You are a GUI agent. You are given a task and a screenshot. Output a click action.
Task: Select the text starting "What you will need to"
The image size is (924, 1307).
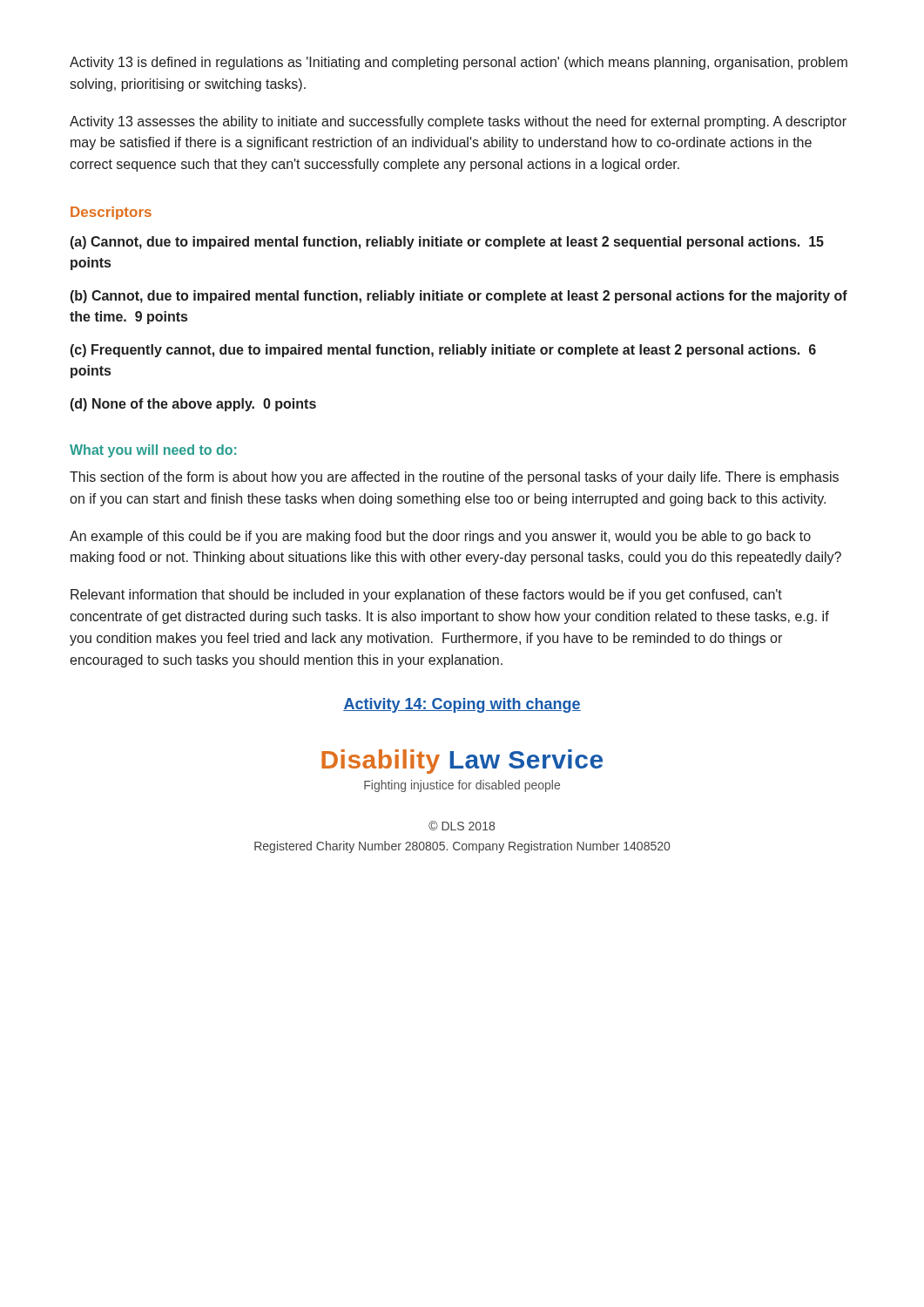click(153, 451)
